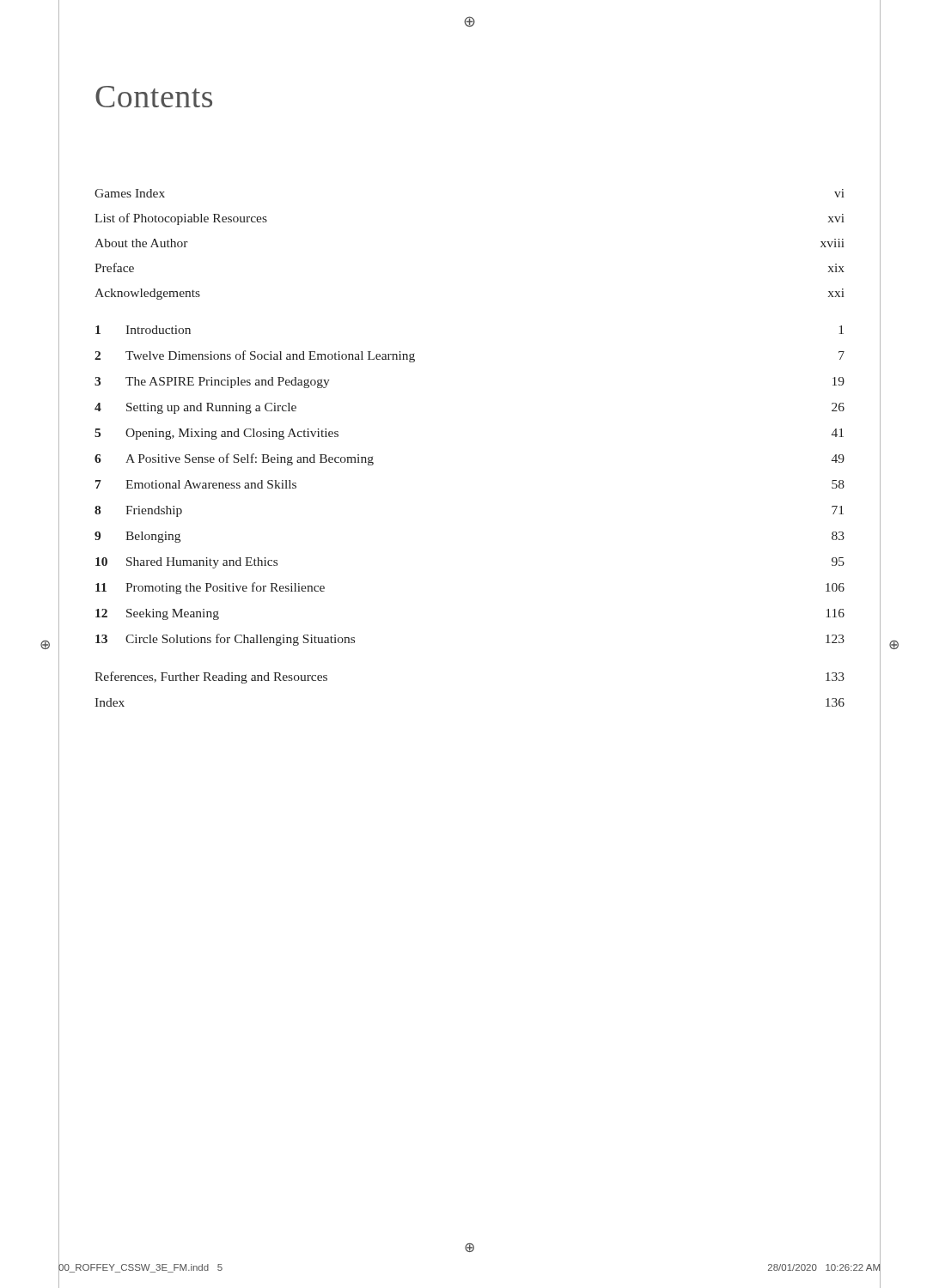The width and height of the screenshot is (939, 1288).
Task: Click on the list item that says "Games Index vi"
Action: [x=126, y=193]
